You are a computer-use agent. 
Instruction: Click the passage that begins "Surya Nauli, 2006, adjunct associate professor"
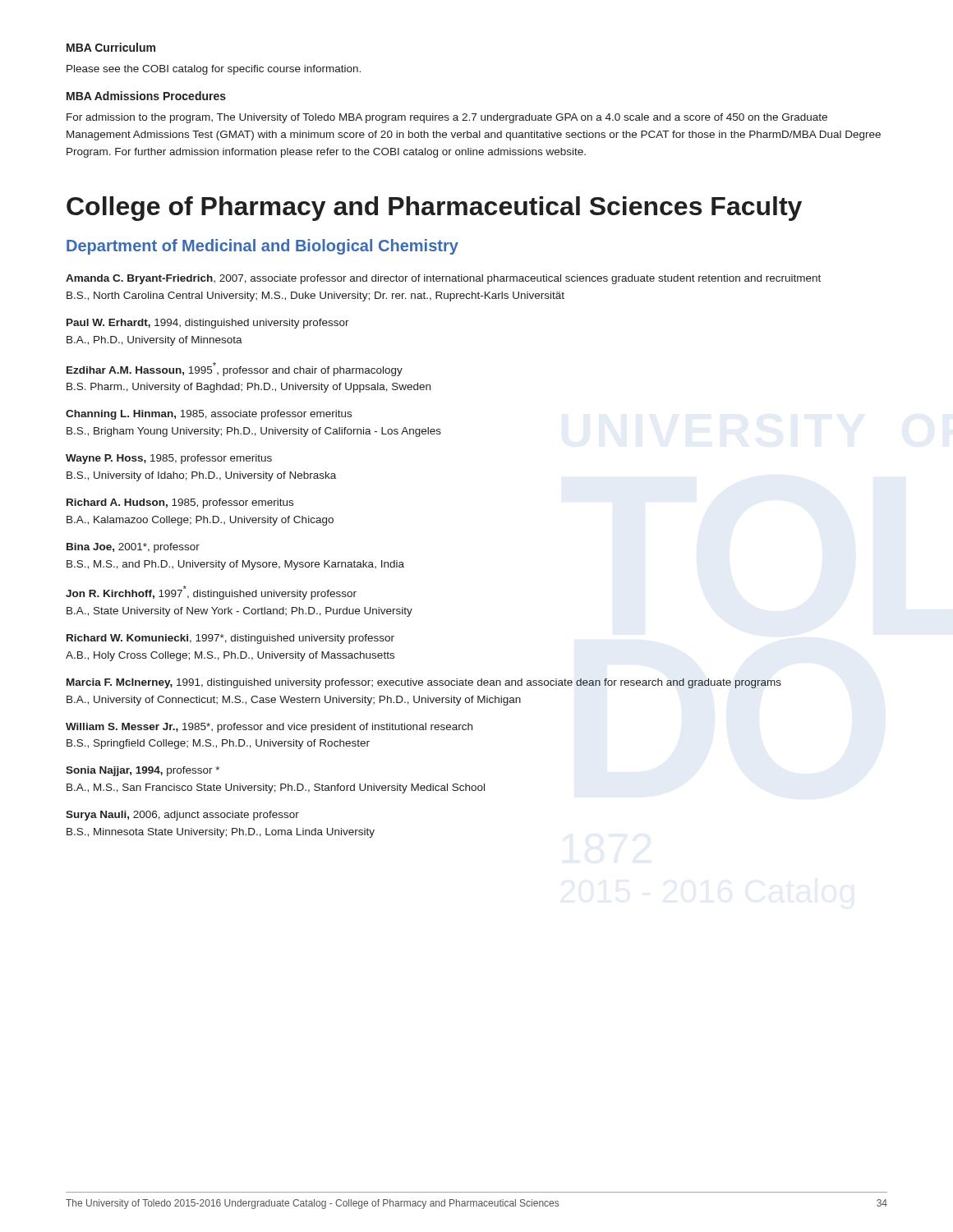(x=220, y=823)
